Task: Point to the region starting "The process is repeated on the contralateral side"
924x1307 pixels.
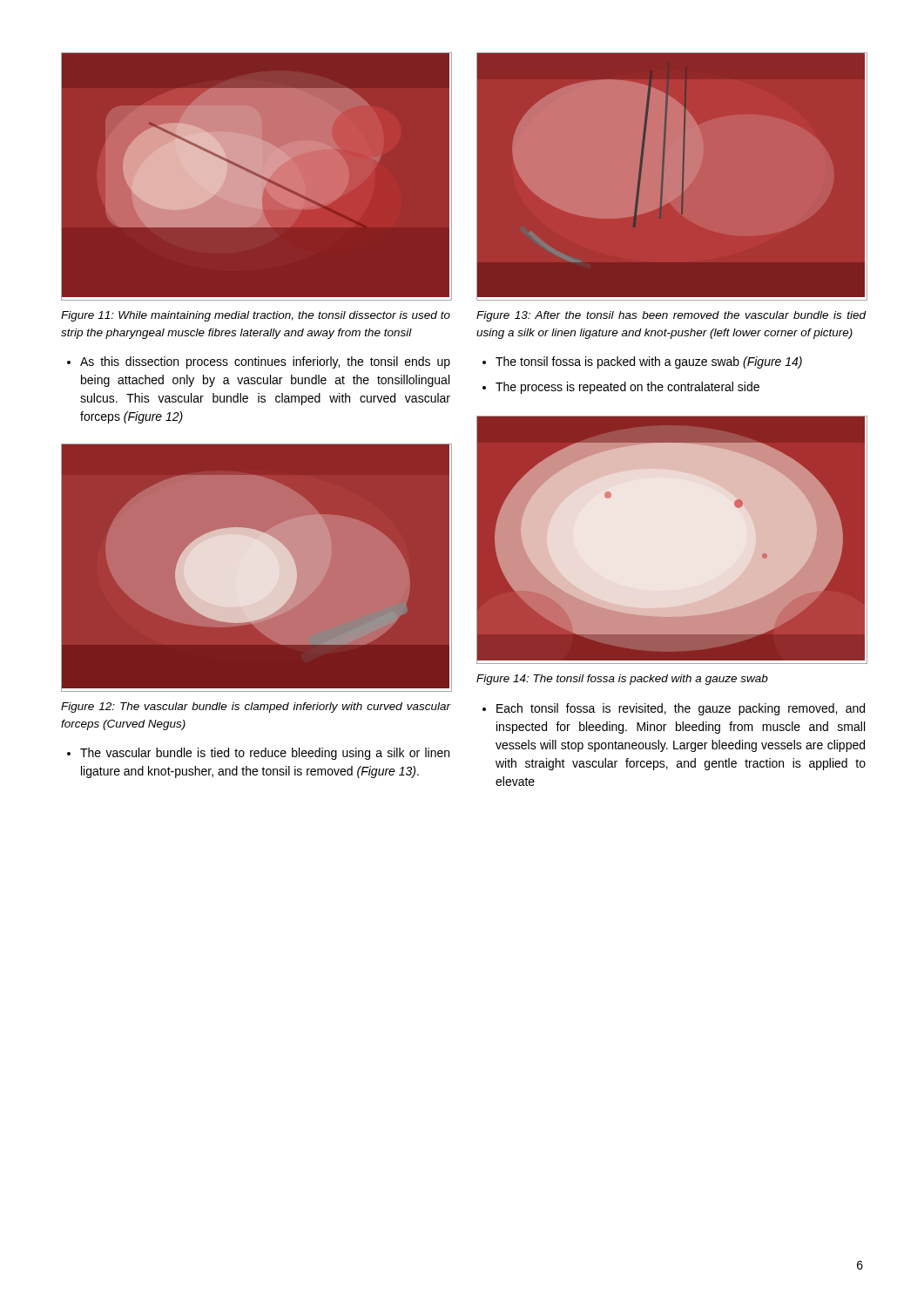Action: pyautogui.click(x=628, y=387)
